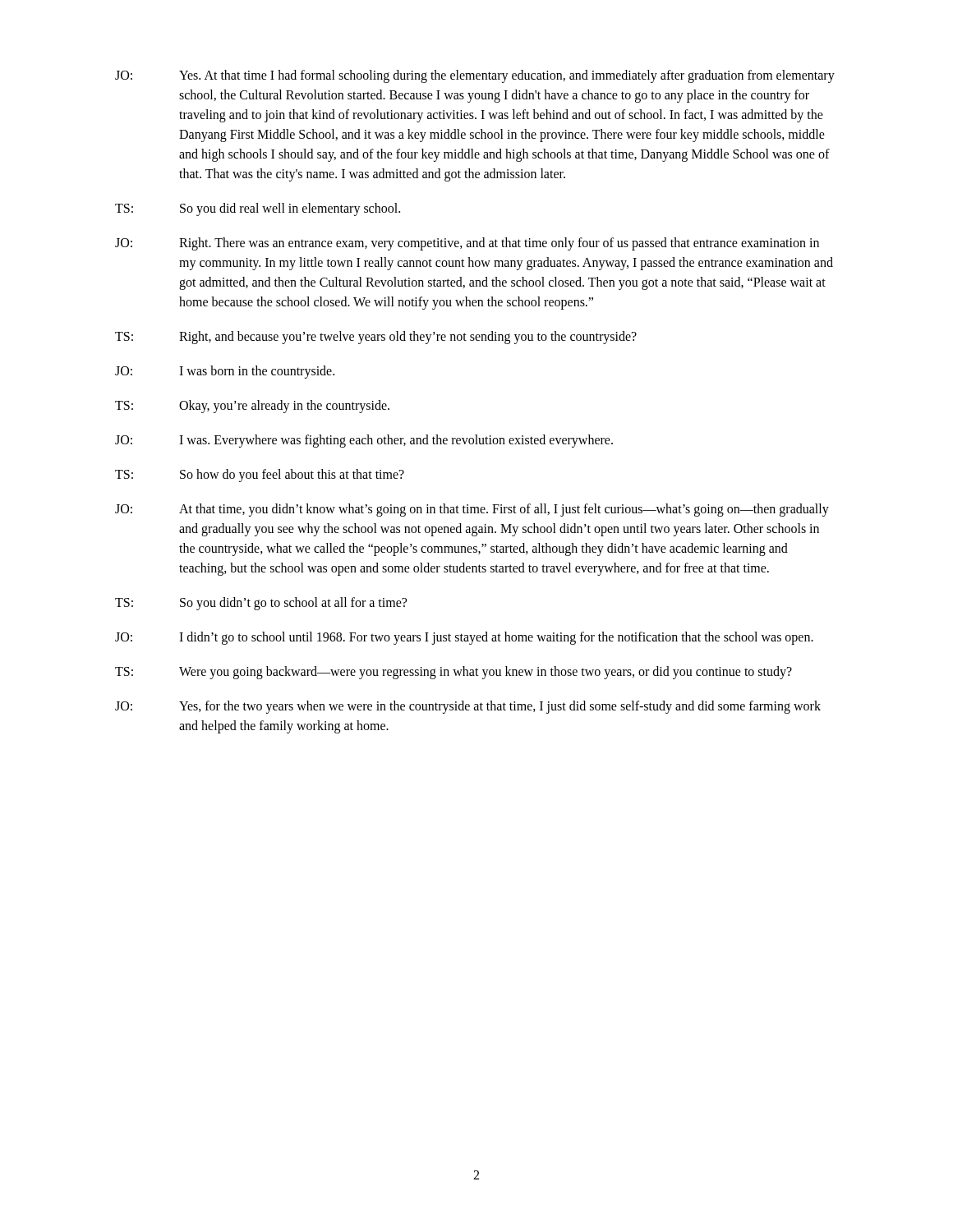
Task: Locate the list item that says "TS: So how do you feel"
Action: coord(260,476)
